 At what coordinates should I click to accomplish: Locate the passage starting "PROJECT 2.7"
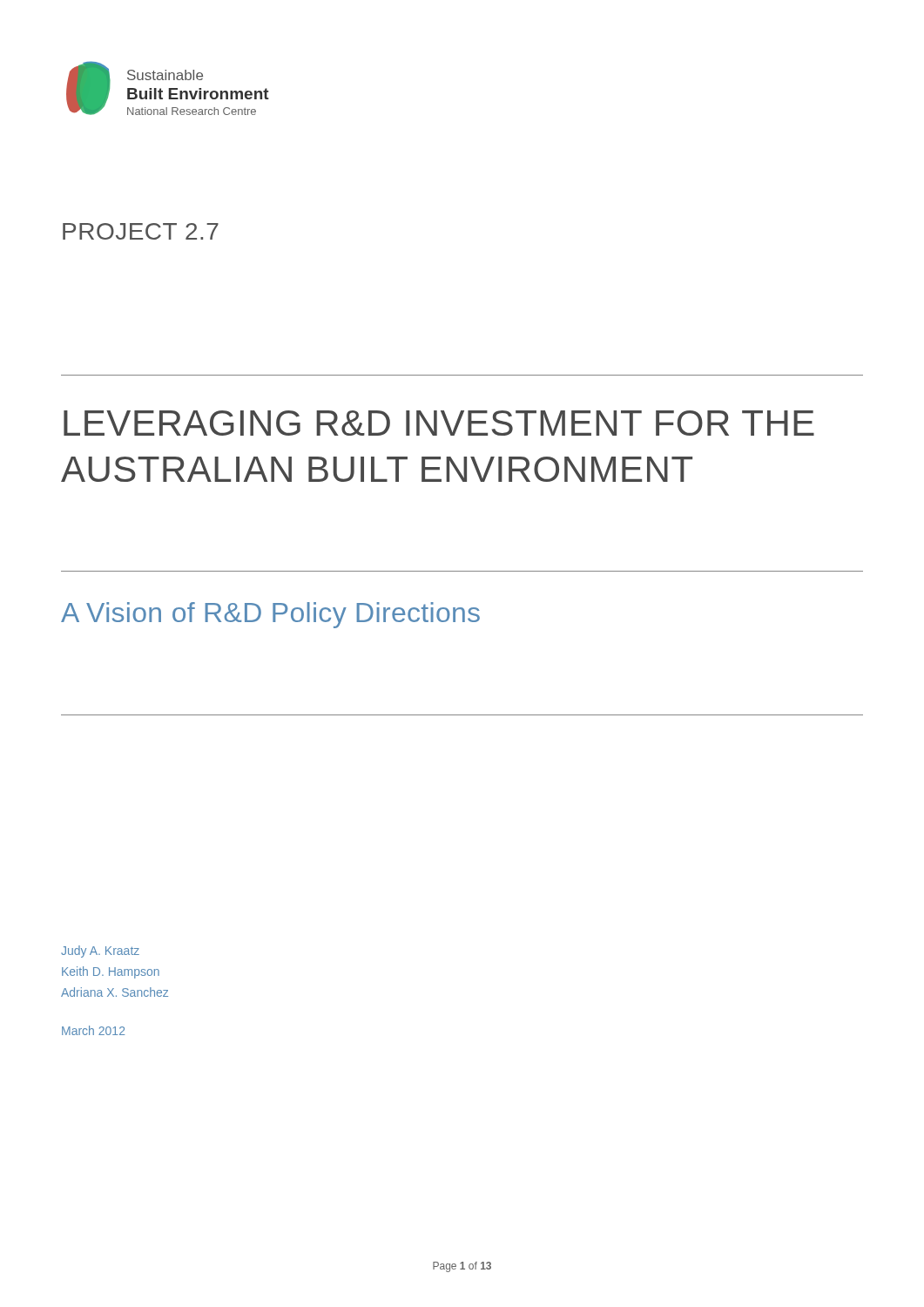point(140,231)
